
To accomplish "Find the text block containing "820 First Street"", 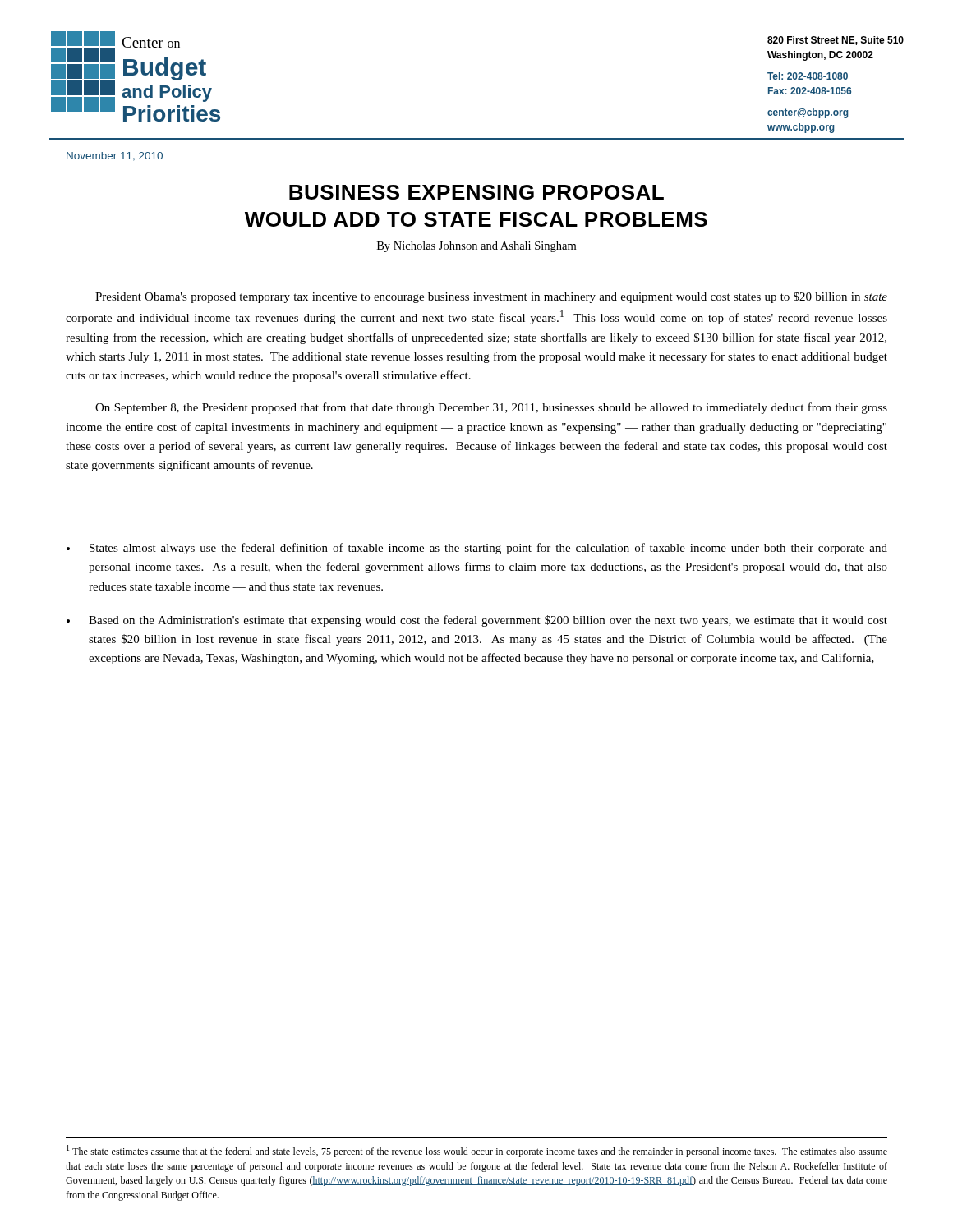I will pos(835,84).
